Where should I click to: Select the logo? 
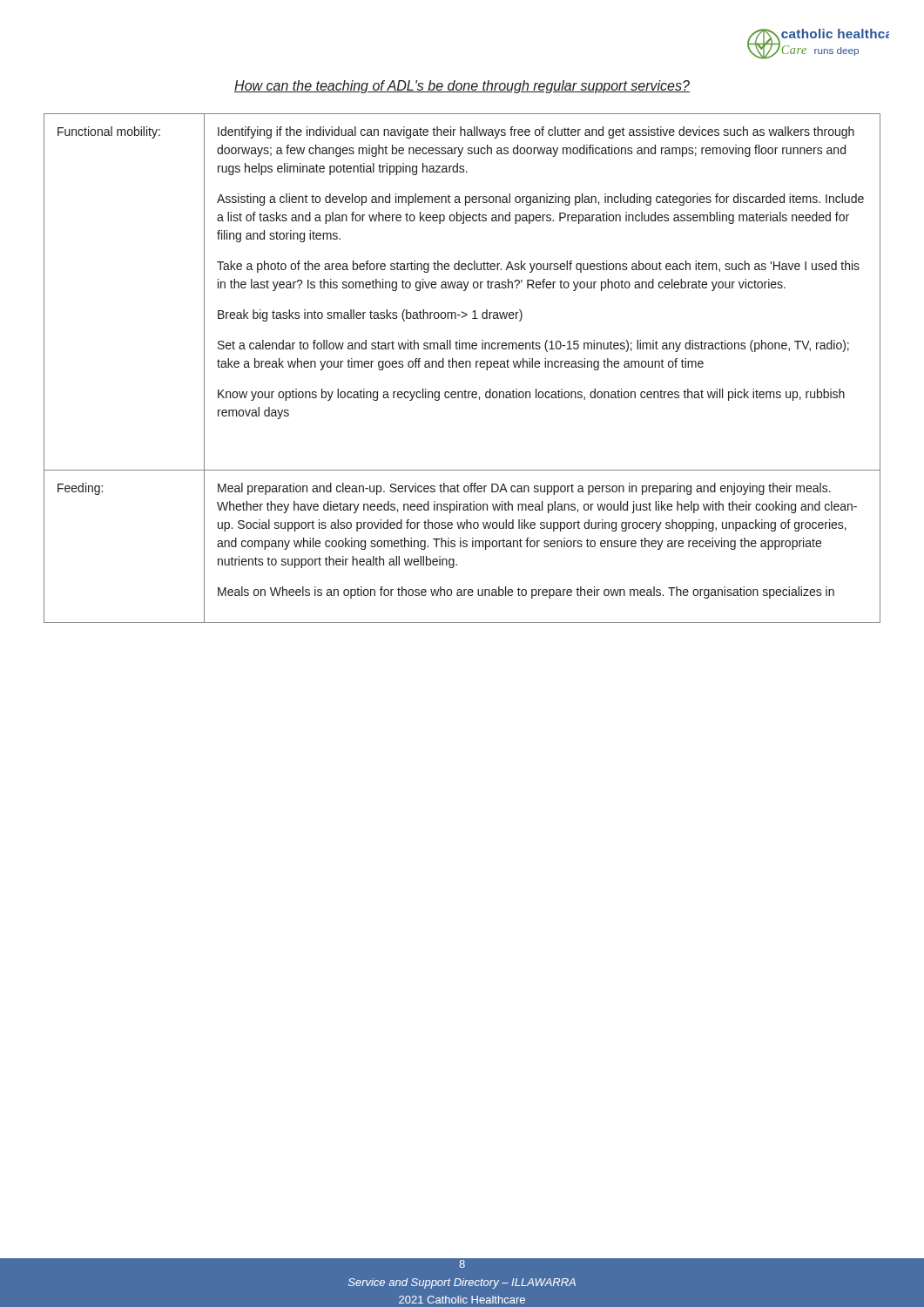point(811,45)
